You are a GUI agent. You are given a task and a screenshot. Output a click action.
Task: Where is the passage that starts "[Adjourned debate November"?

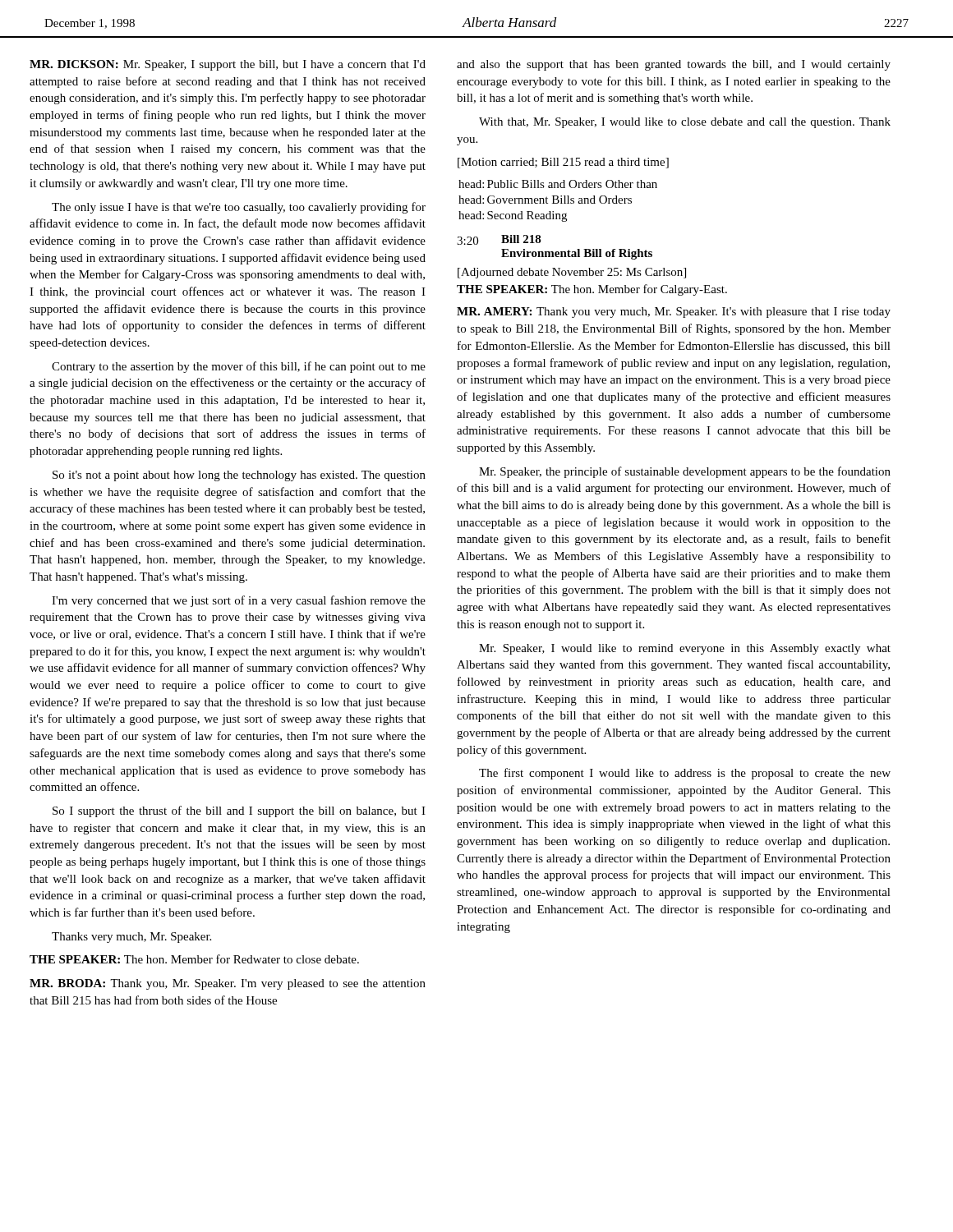pyautogui.click(x=674, y=273)
